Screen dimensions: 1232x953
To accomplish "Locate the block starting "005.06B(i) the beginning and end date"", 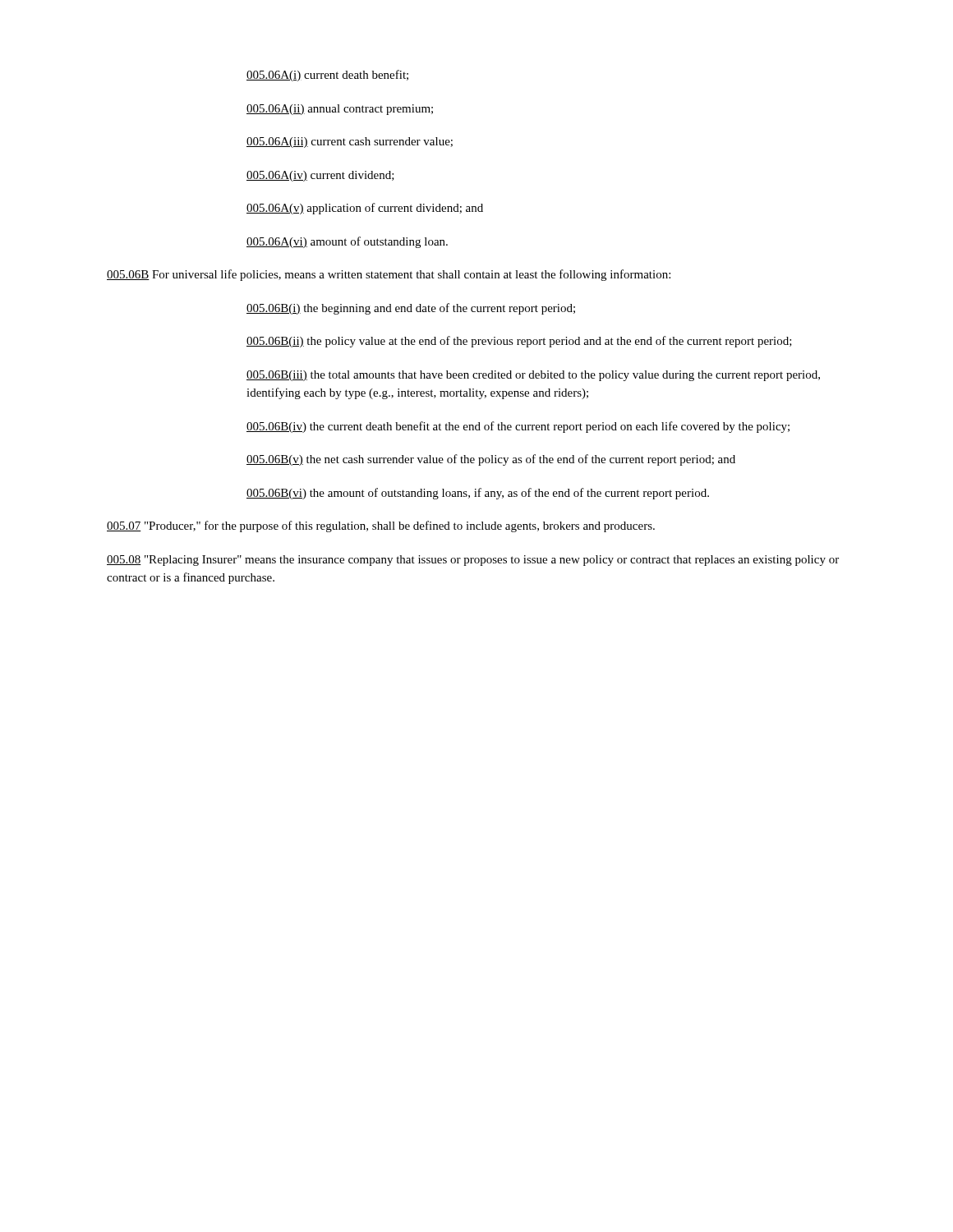I will point(411,308).
